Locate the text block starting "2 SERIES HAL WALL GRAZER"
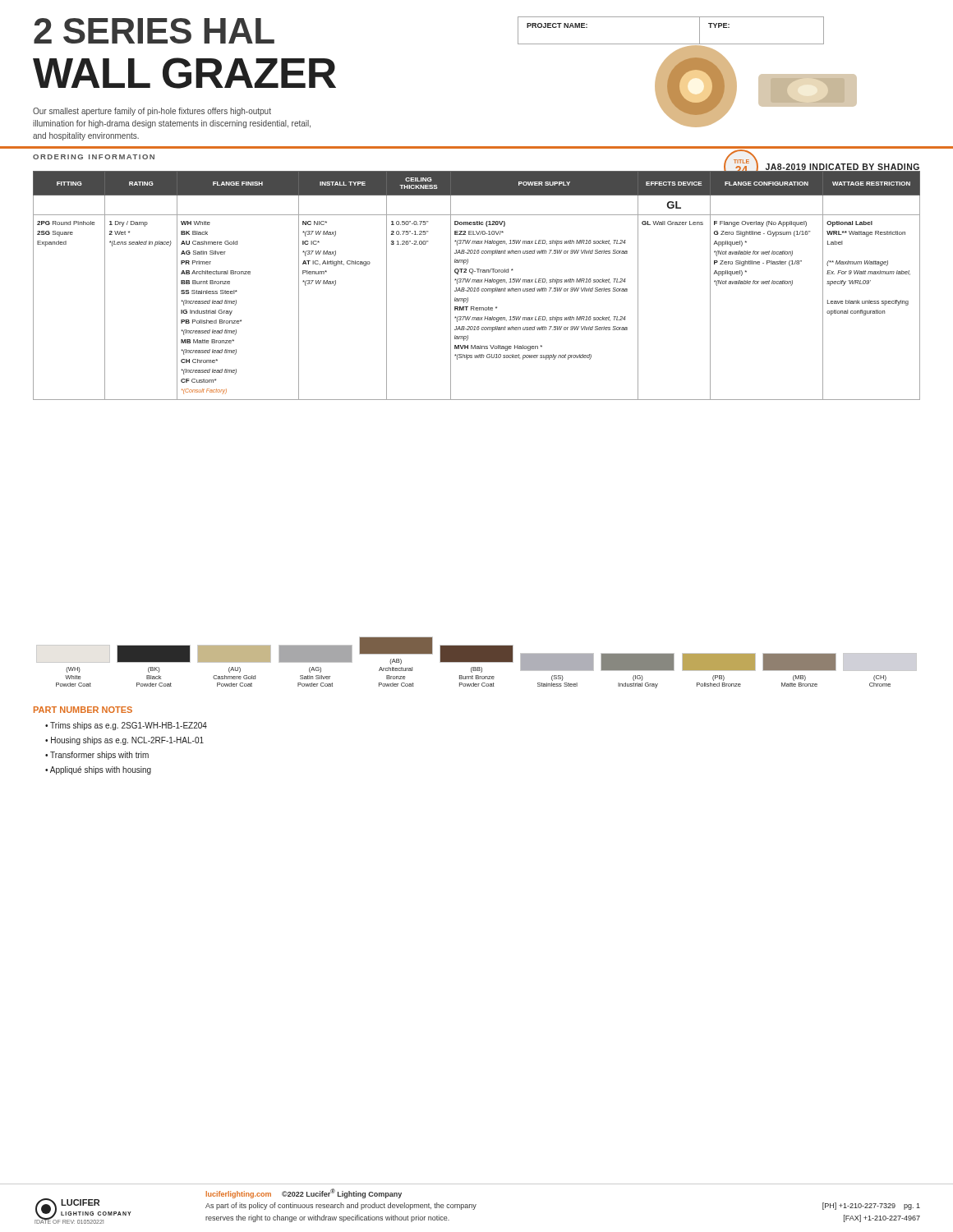953x1232 pixels. [185, 54]
